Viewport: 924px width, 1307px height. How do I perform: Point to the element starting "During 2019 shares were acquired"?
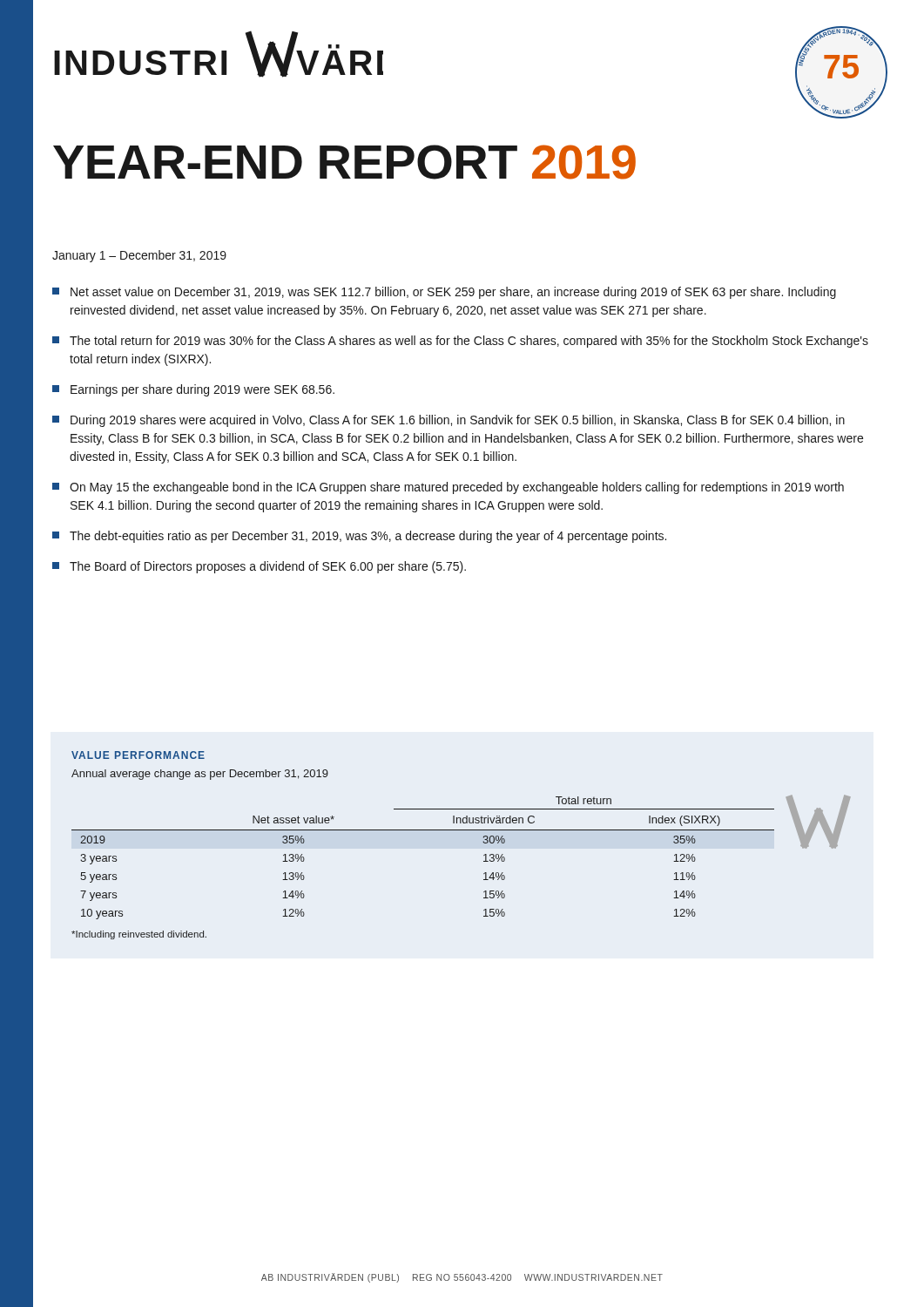462,439
